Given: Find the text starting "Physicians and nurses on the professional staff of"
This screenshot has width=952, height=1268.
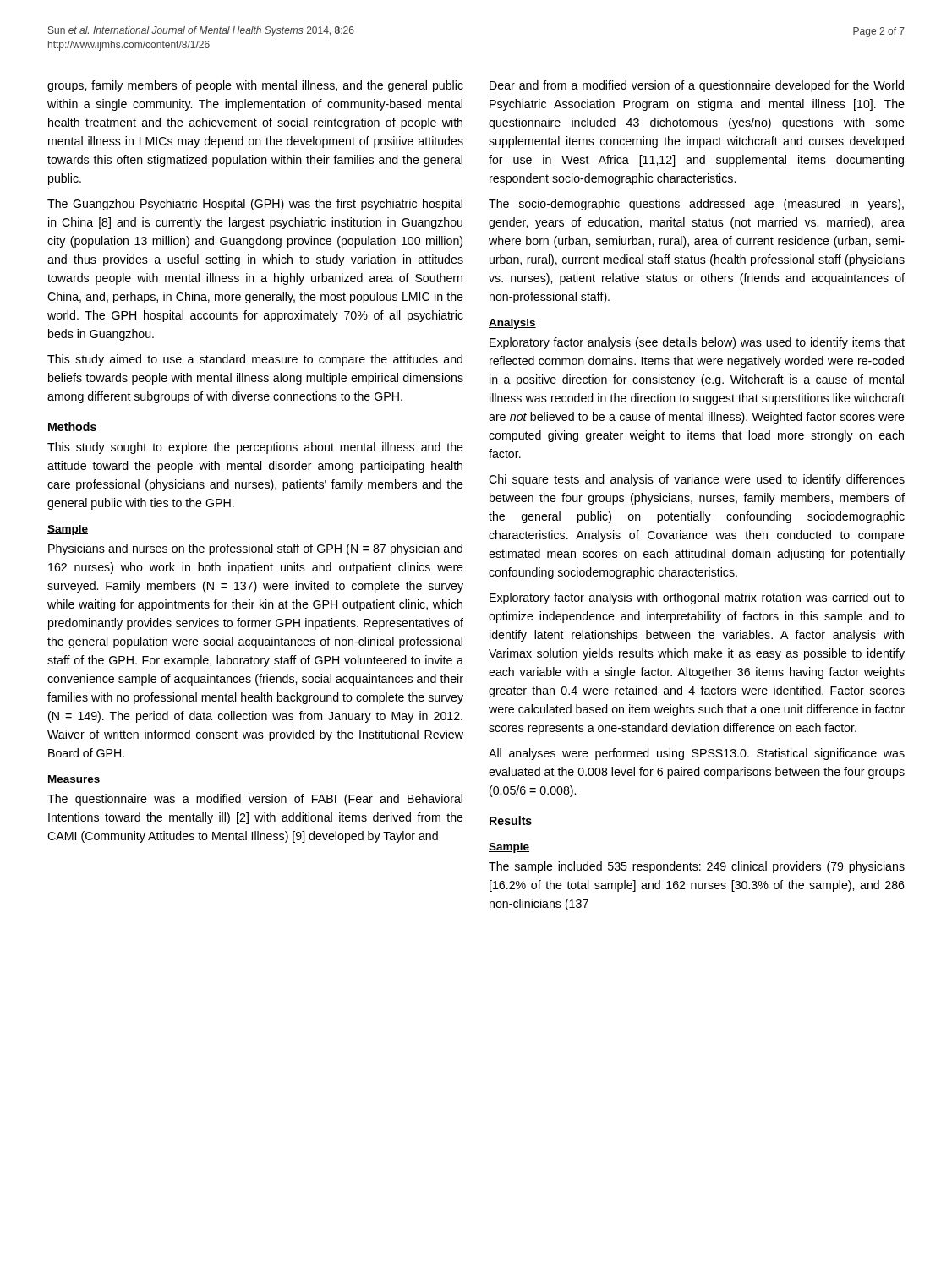Looking at the screenshot, I should click(255, 651).
